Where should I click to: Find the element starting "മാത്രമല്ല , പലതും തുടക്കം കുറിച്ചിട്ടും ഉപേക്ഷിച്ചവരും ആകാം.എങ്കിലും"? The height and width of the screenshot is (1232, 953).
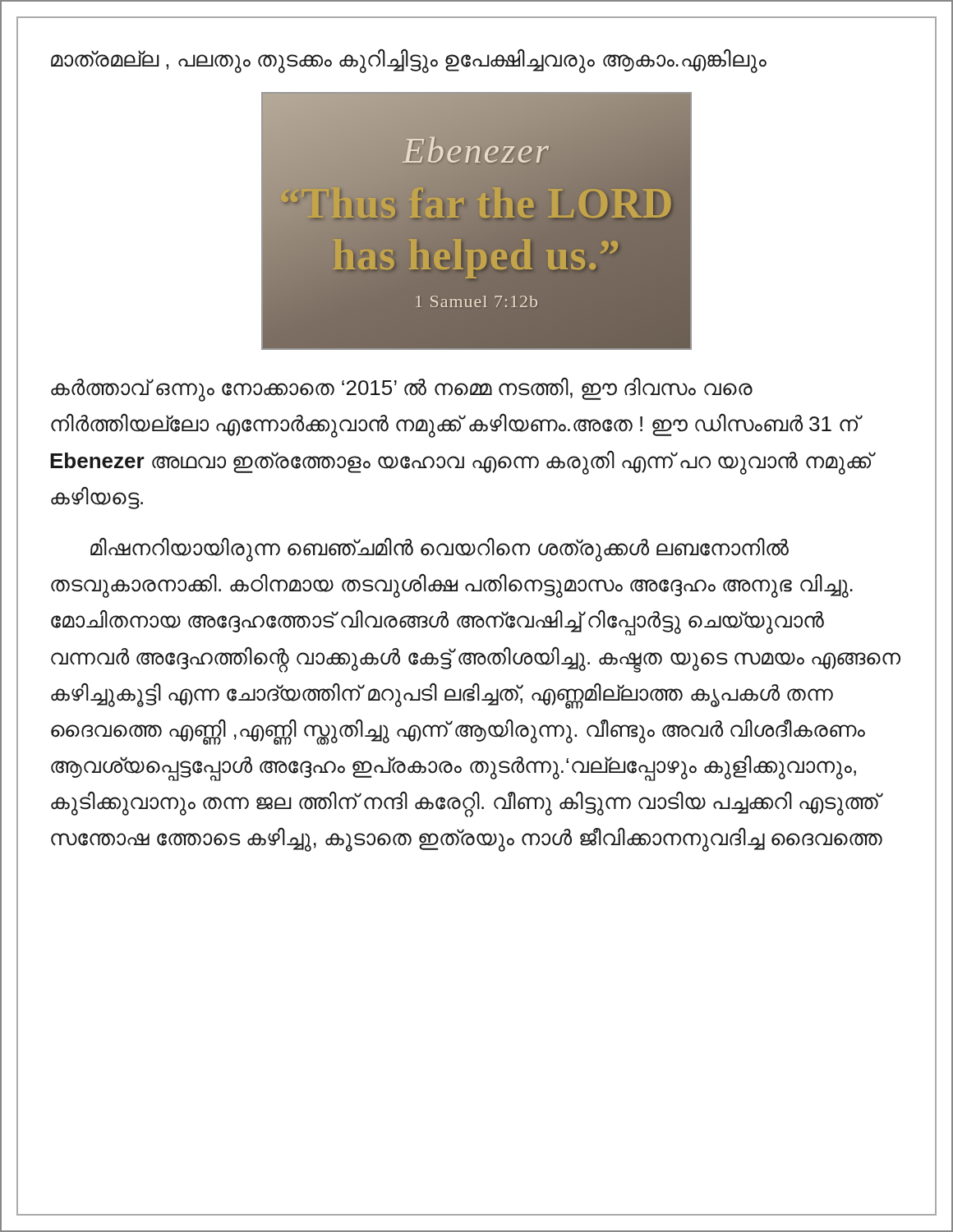point(408,59)
